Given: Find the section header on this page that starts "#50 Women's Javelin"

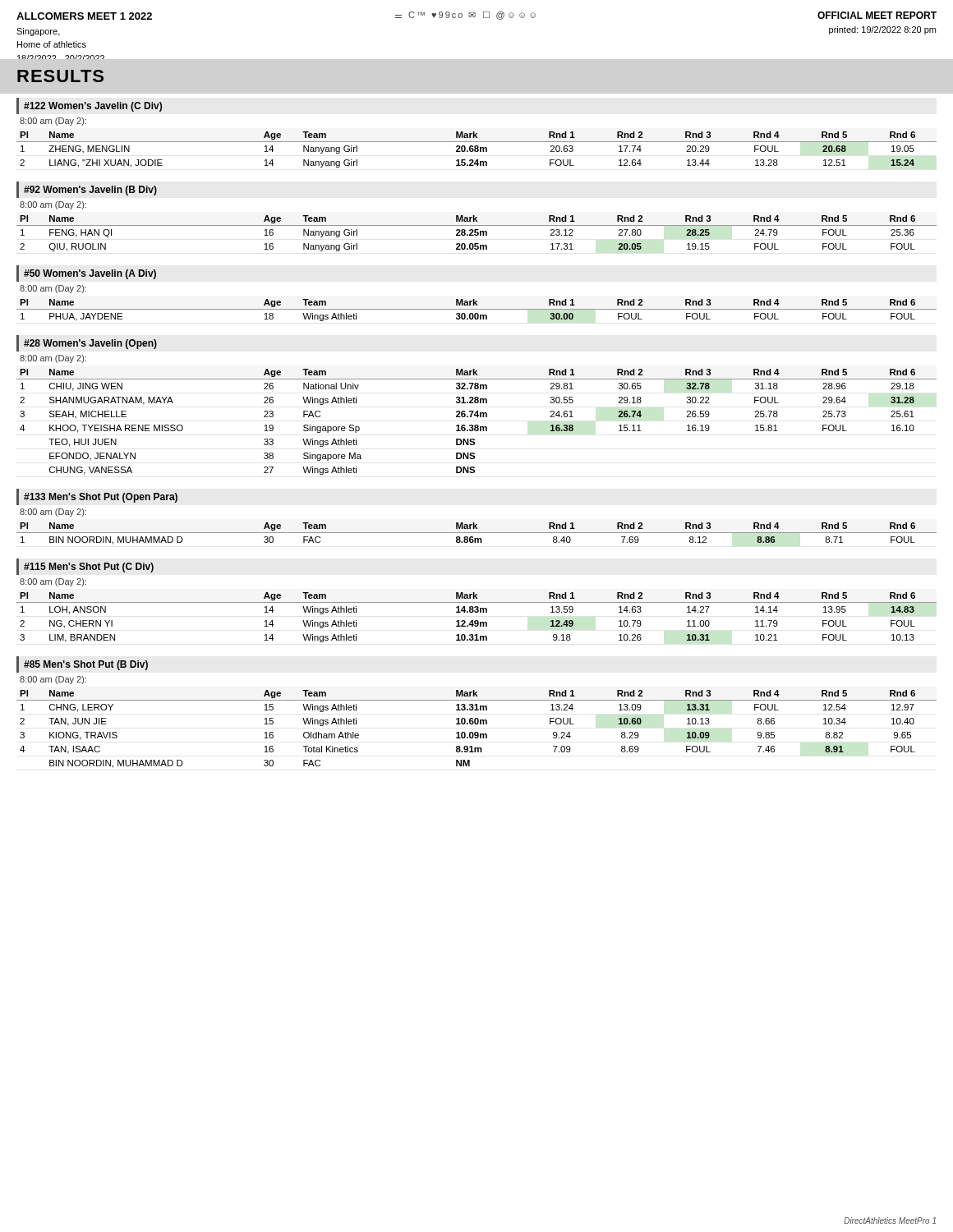Looking at the screenshot, I should (x=90, y=274).
